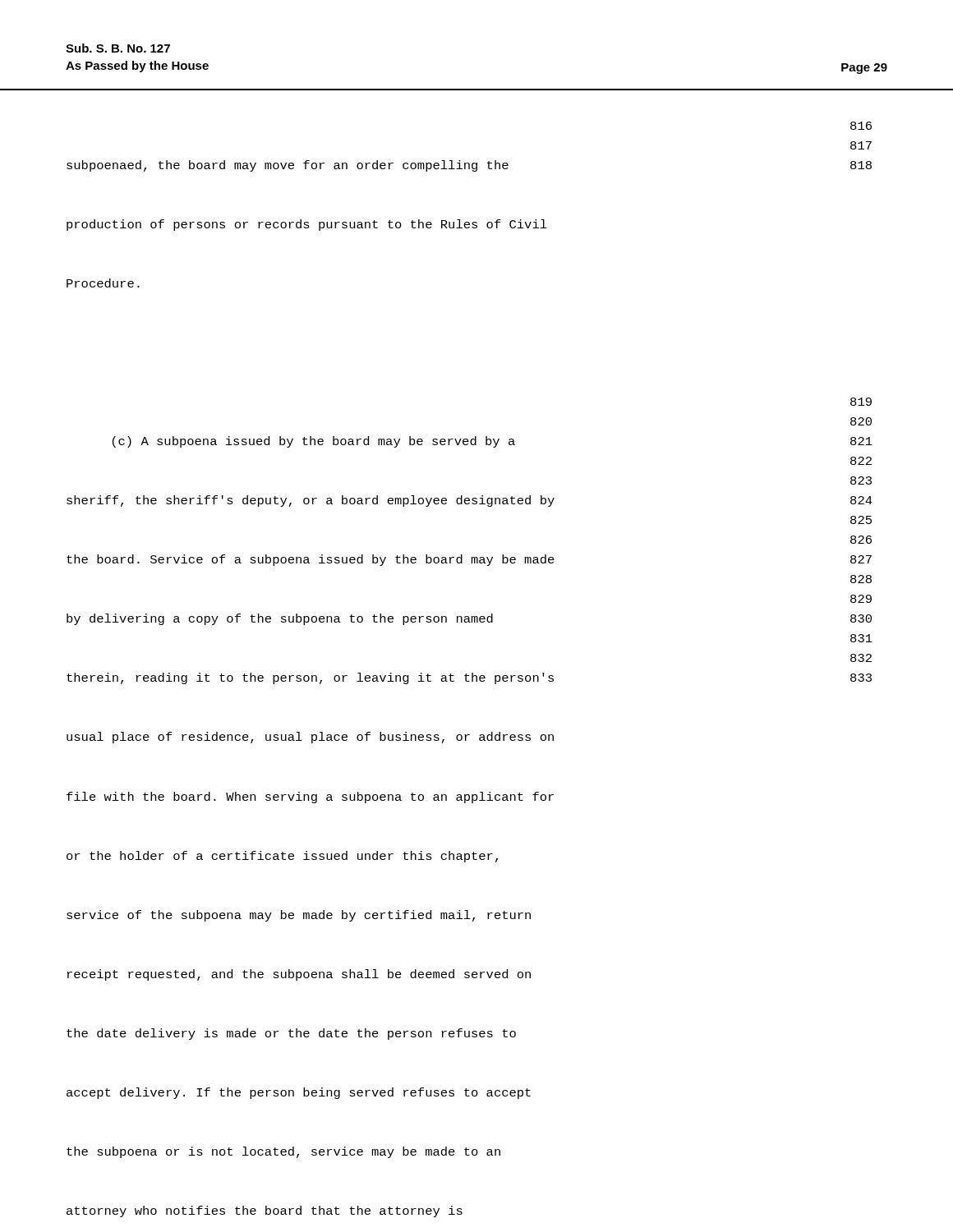Click the passage that begins "(c) A subpoena issued by the"
The width and height of the screenshot is (953, 1232).
tap(476, 812)
